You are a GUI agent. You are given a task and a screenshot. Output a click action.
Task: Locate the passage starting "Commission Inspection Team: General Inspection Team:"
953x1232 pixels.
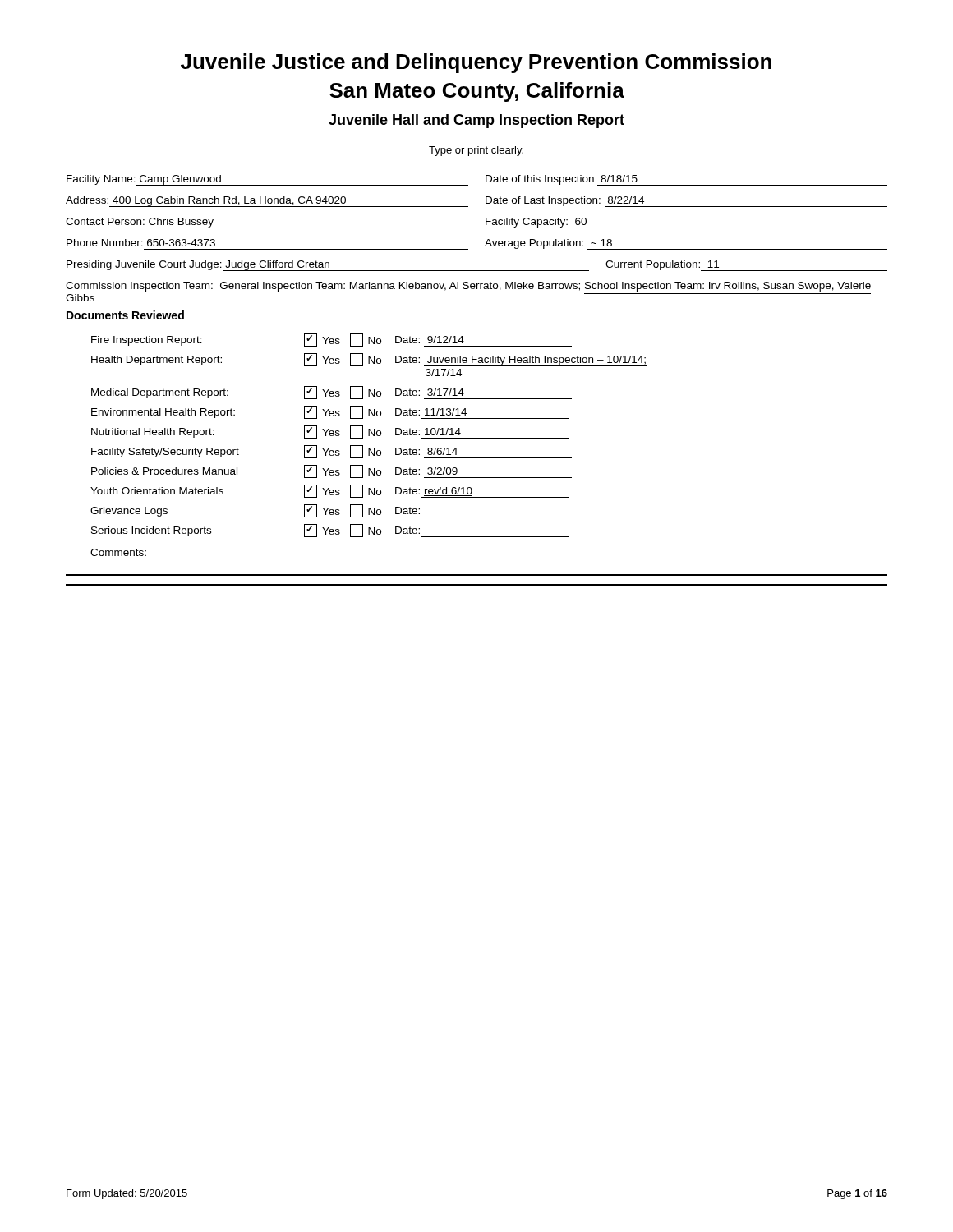click(x=468, y=292)
